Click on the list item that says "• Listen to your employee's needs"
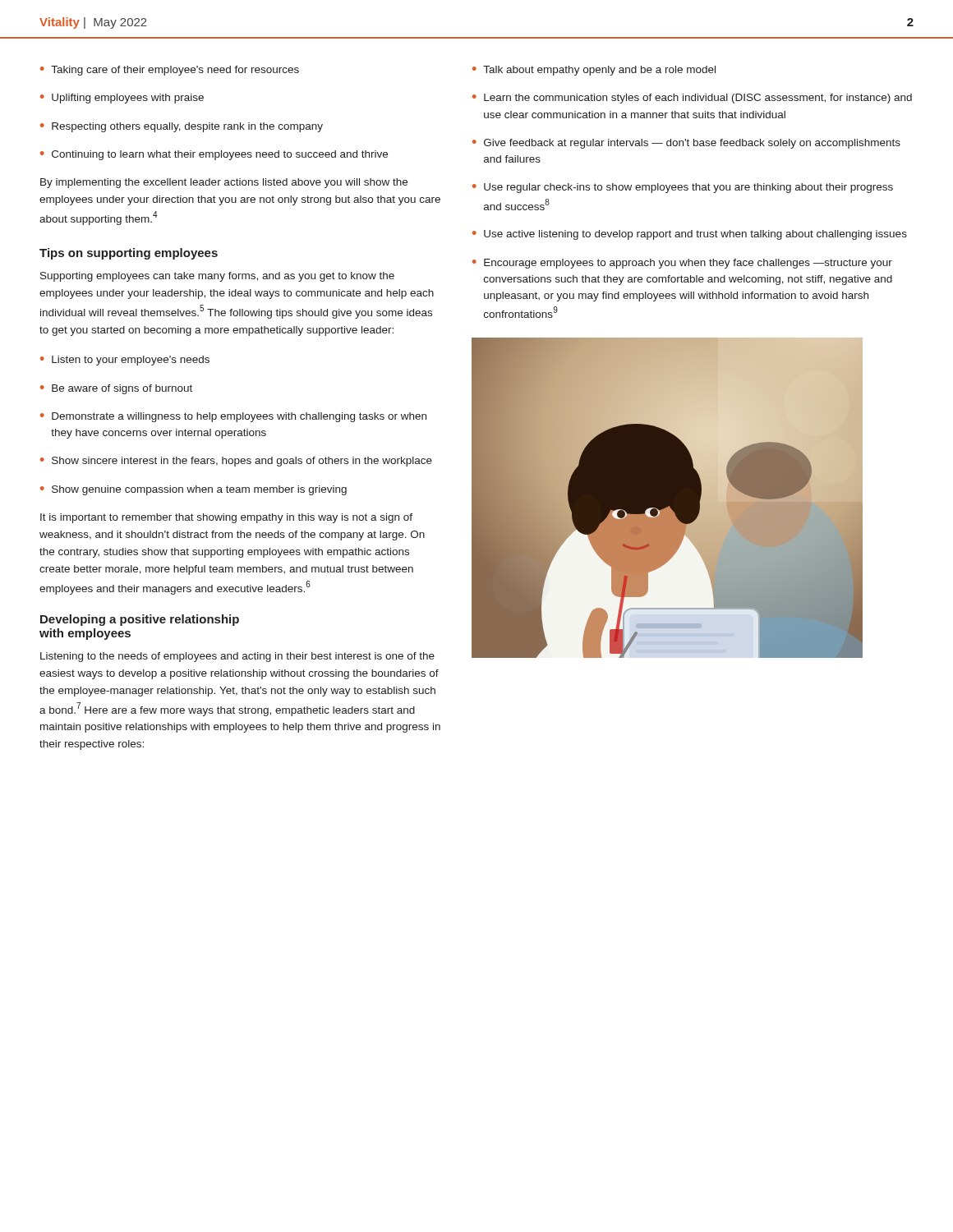Screen dimensions: 1232x953 125,360
